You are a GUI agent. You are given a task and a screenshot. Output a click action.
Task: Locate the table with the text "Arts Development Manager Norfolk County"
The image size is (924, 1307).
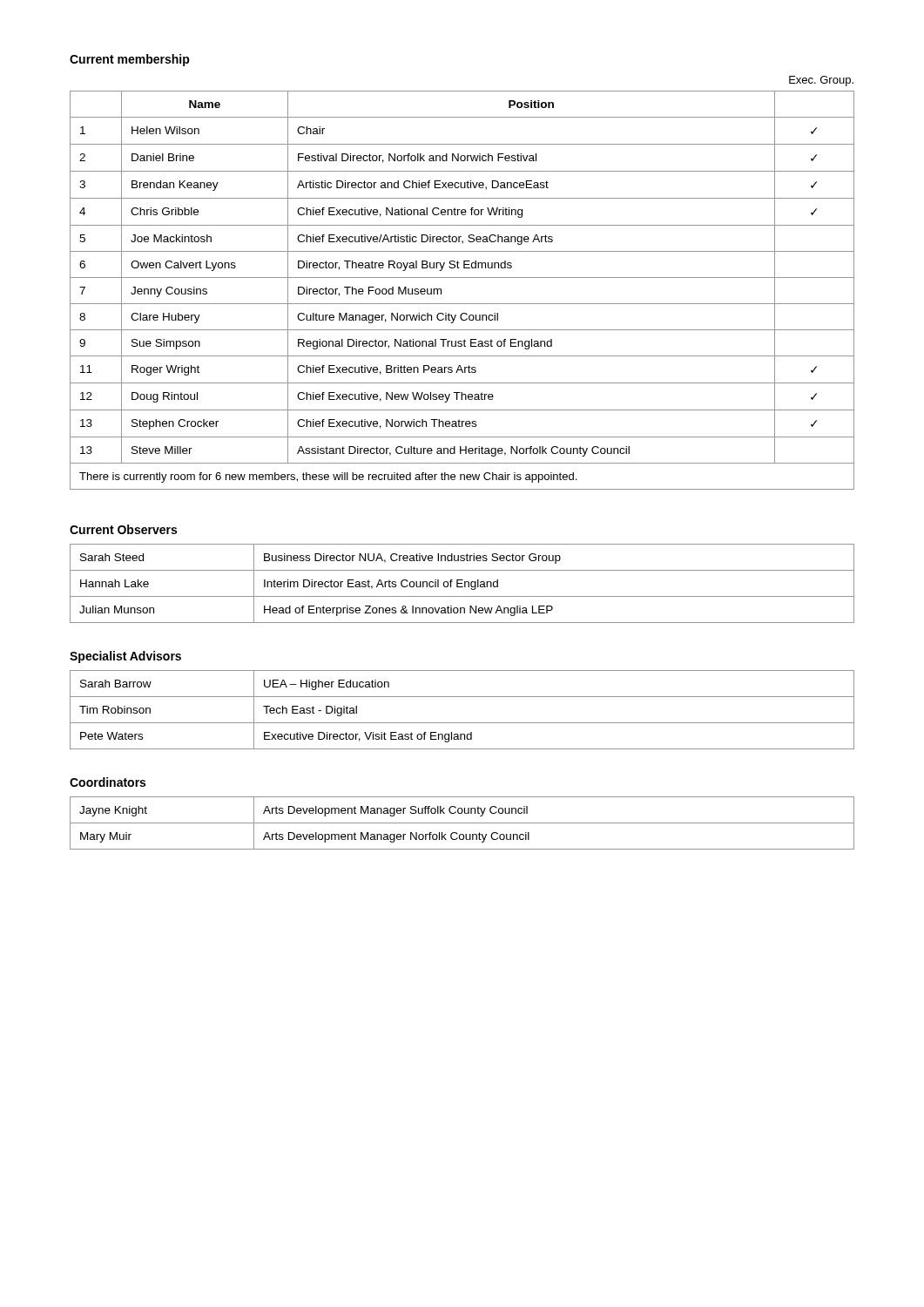[462, 823]
